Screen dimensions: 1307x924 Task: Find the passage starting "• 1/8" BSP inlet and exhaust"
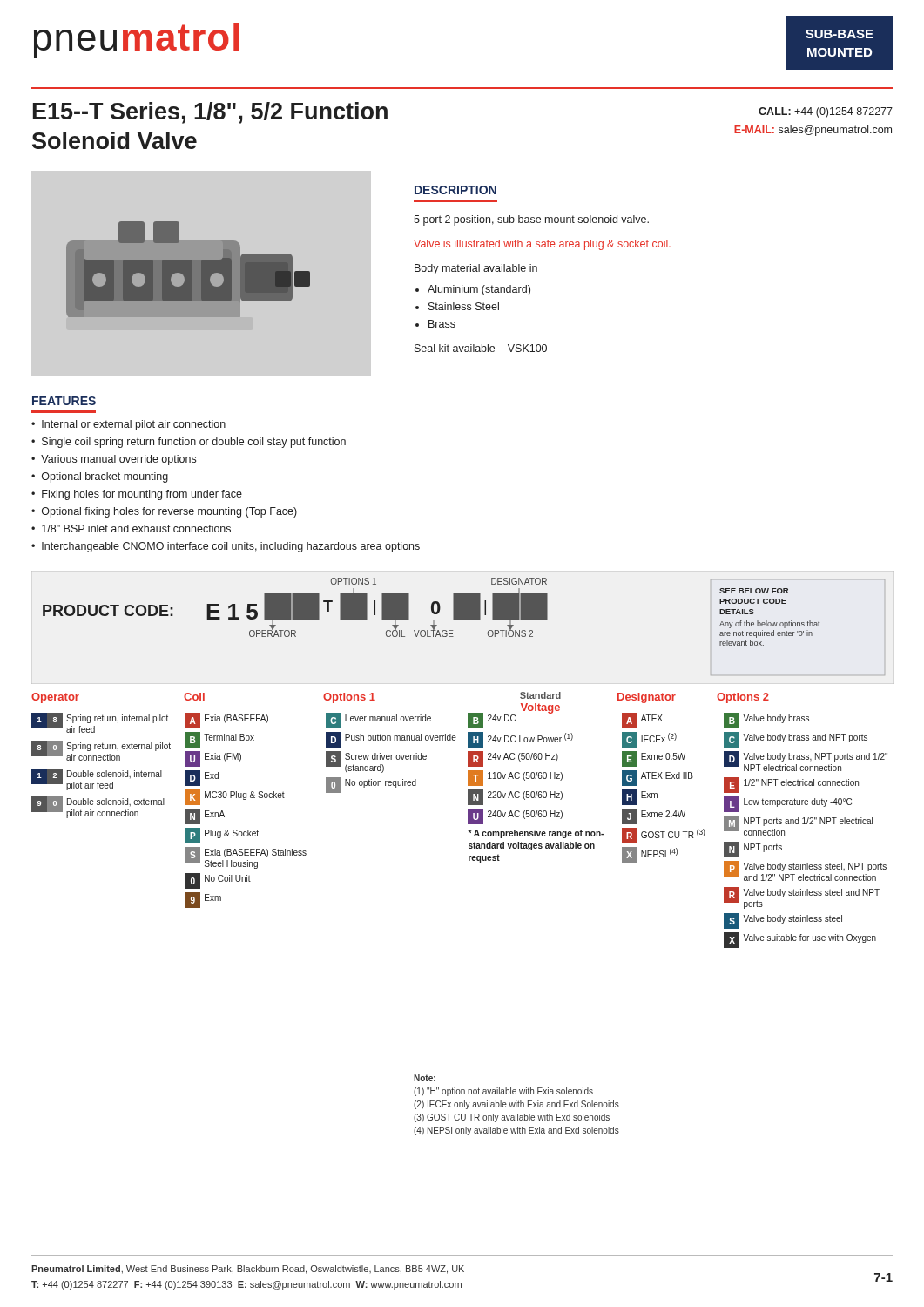131,529
